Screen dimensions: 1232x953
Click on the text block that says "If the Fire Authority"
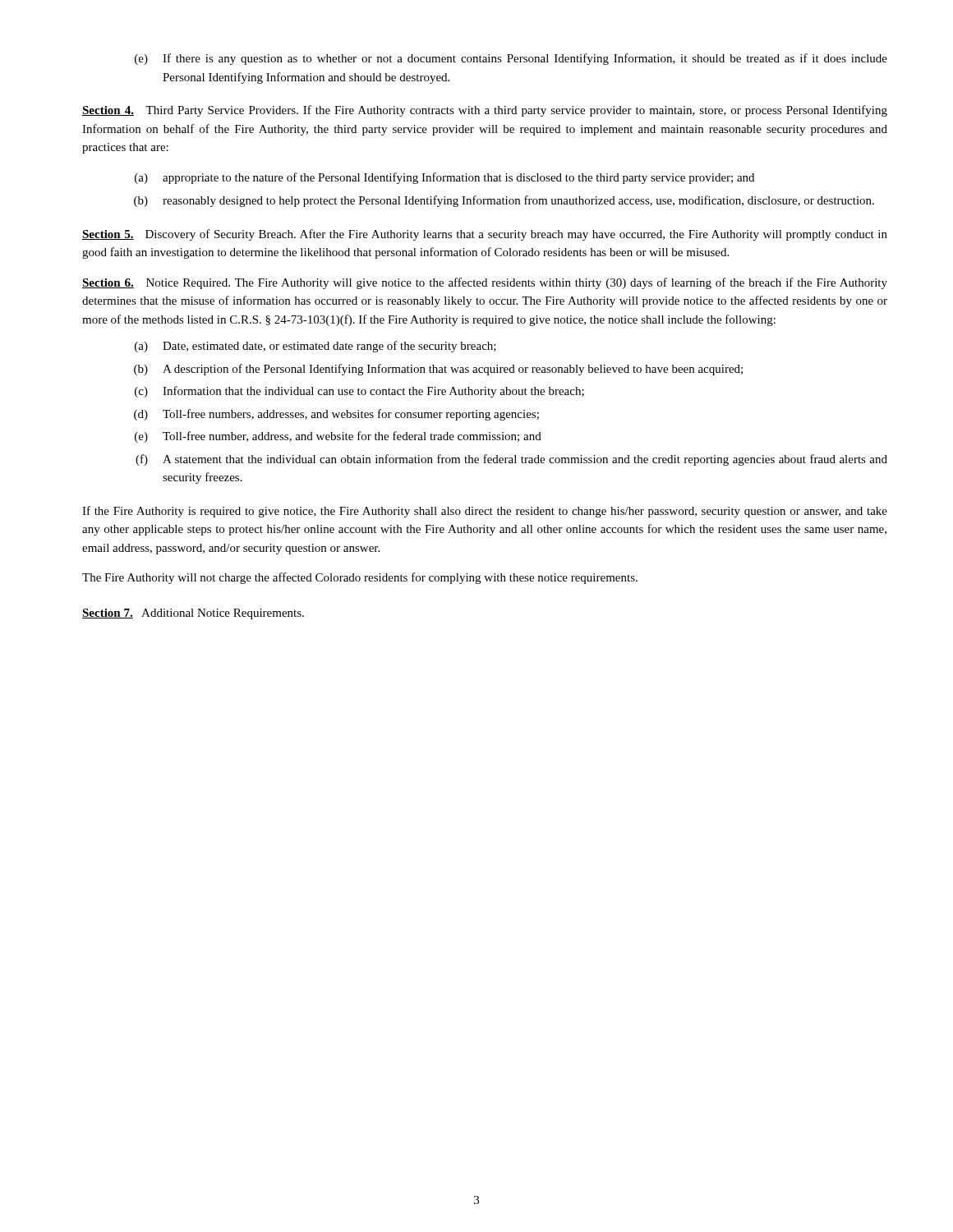click(485, 529)
